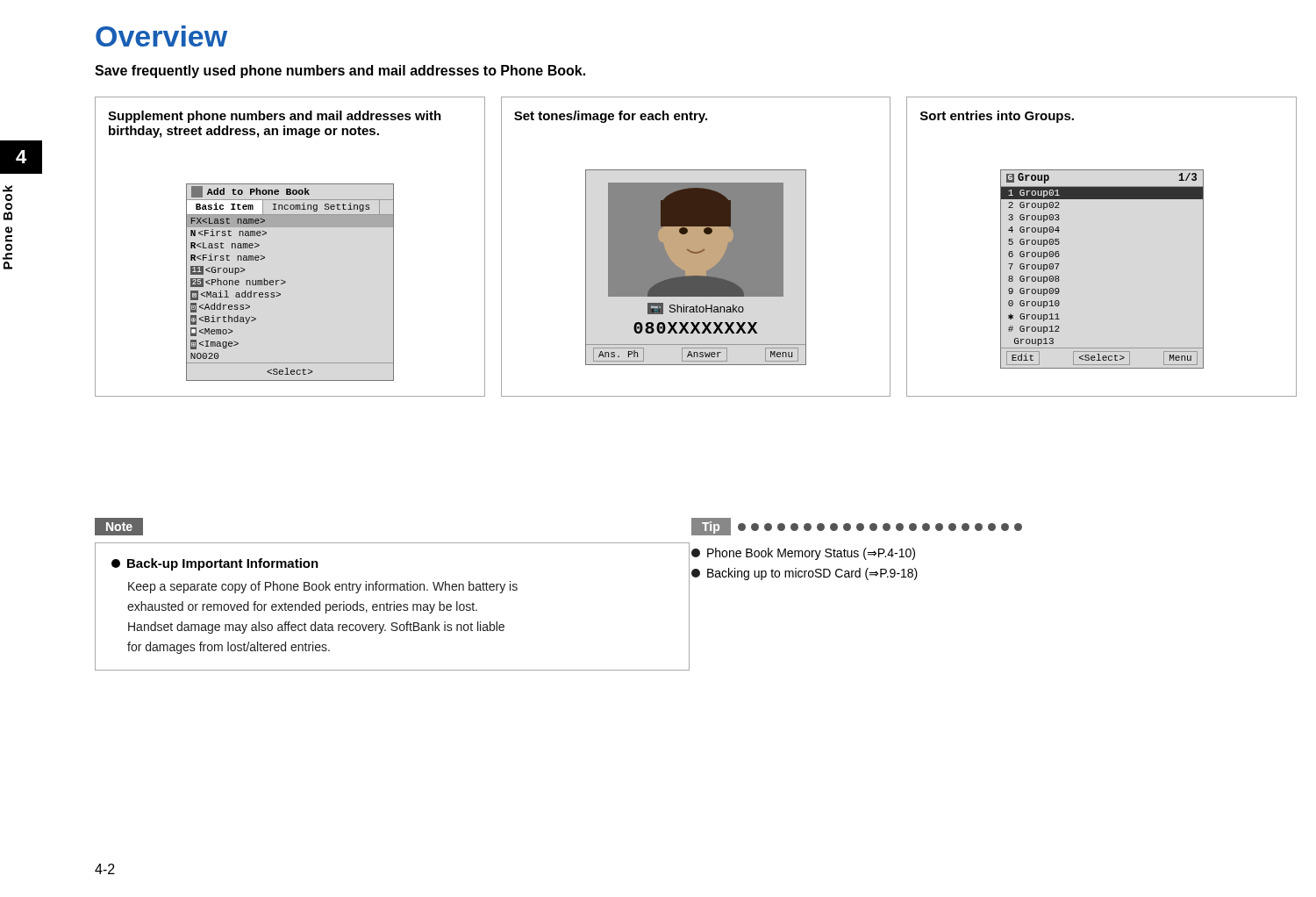Where does it say "Phone Book Memory Status (⇒P.4-10)"?

click(804, 553)
